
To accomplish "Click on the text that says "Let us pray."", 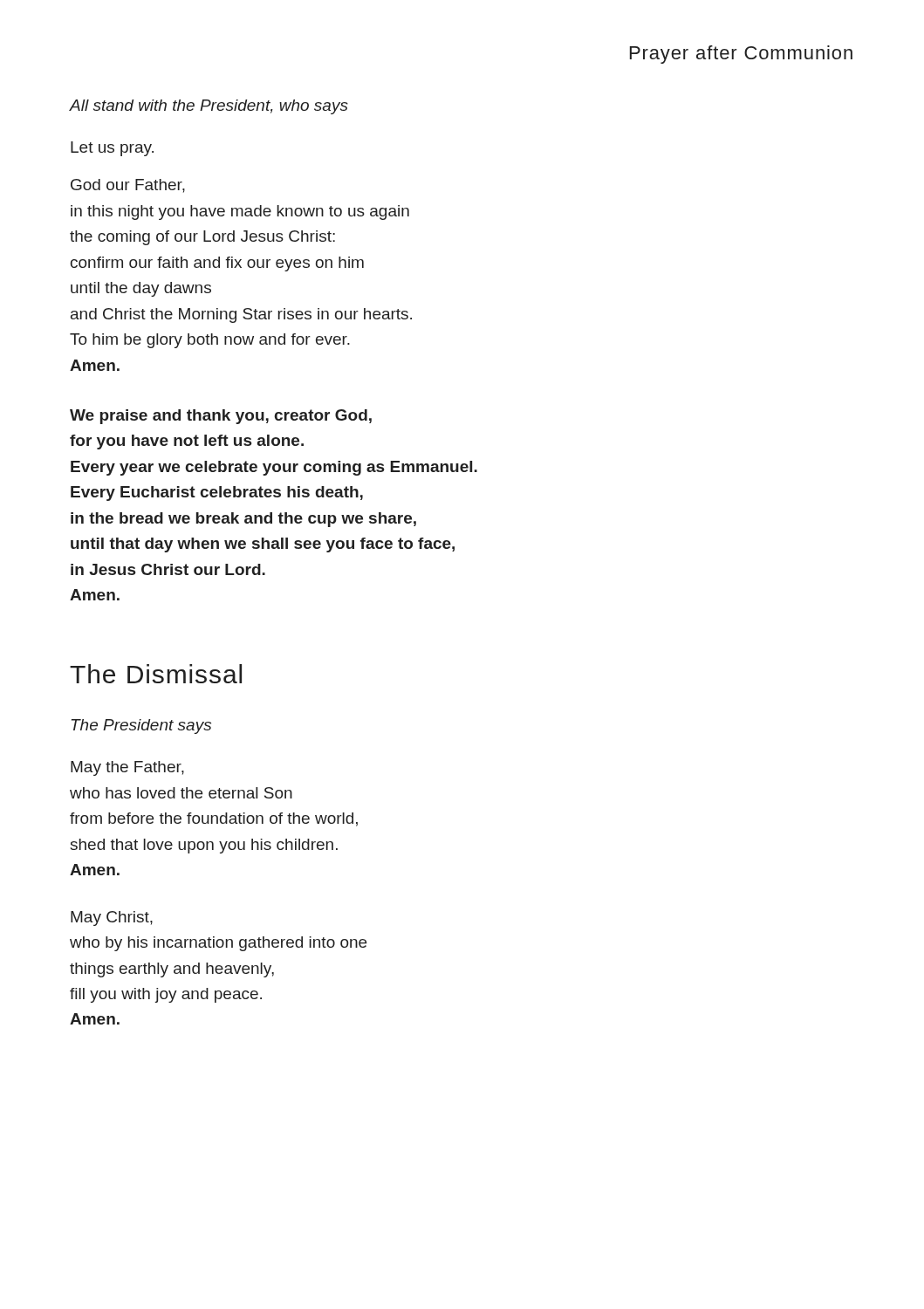I will tap(112, 147).
